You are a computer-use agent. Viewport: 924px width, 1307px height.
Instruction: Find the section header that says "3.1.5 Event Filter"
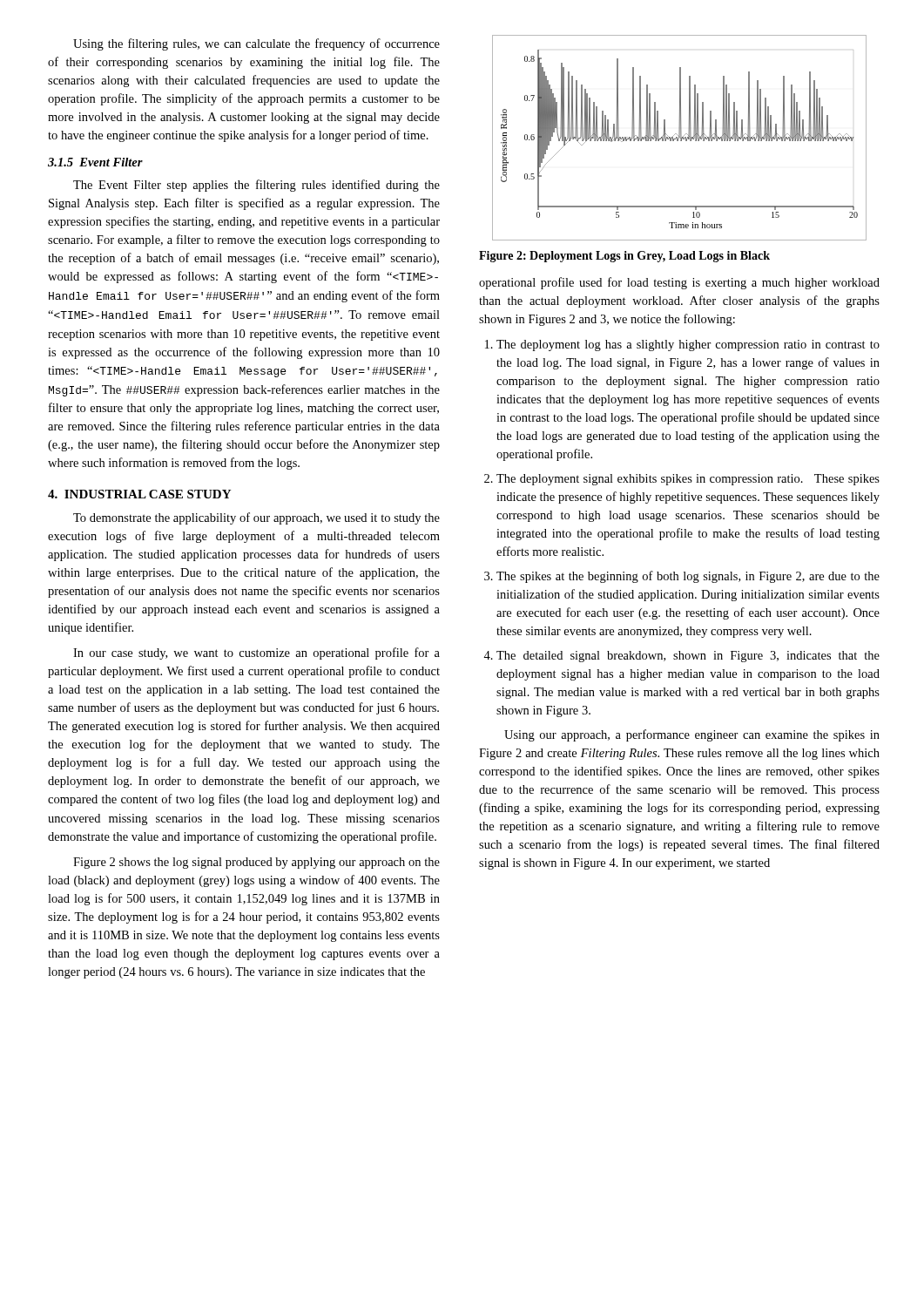95,162
